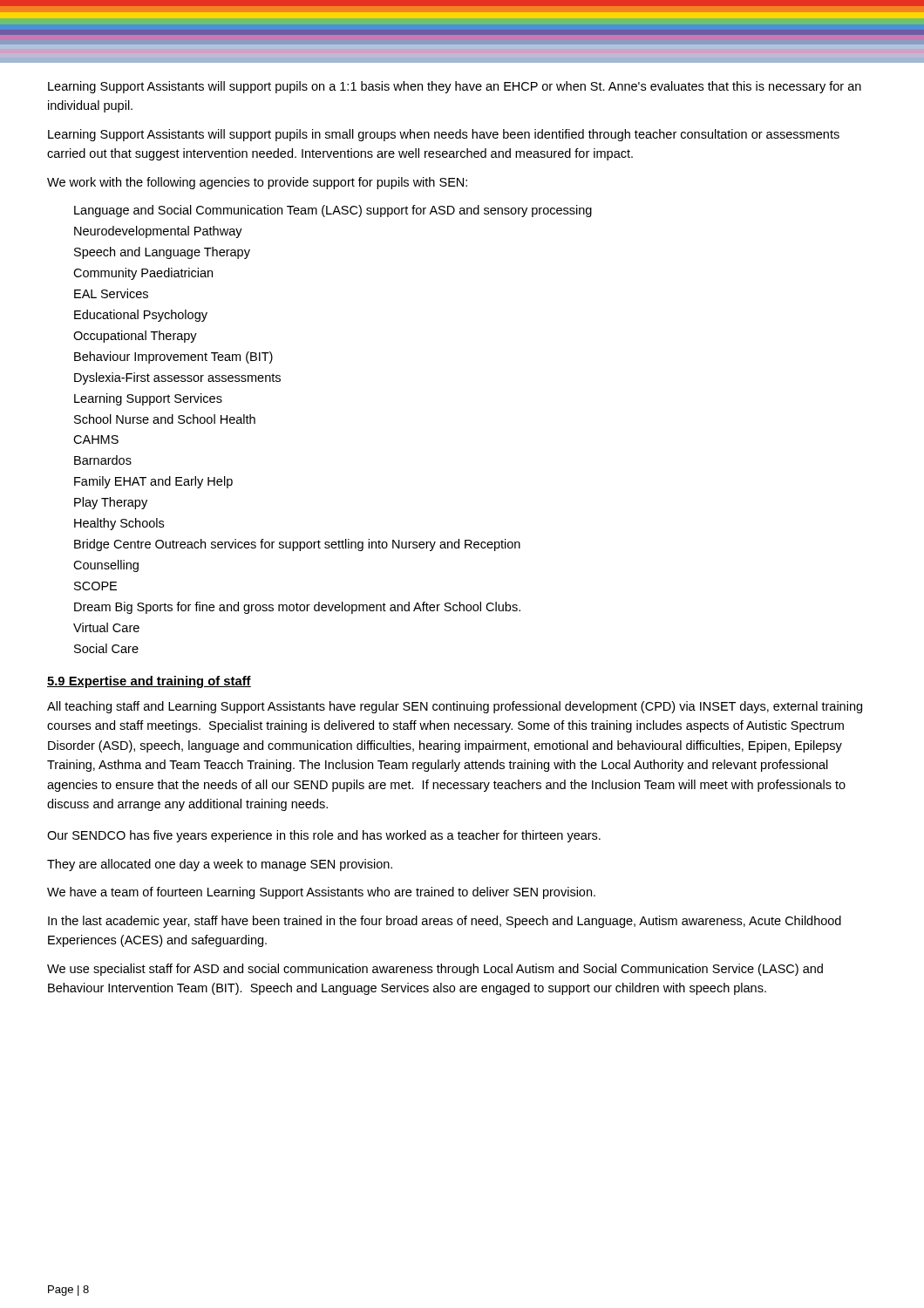Locate the list item containing "Healthy Schools"
This screenshot has width=924, height=1308.
click(x=119, y=523)
